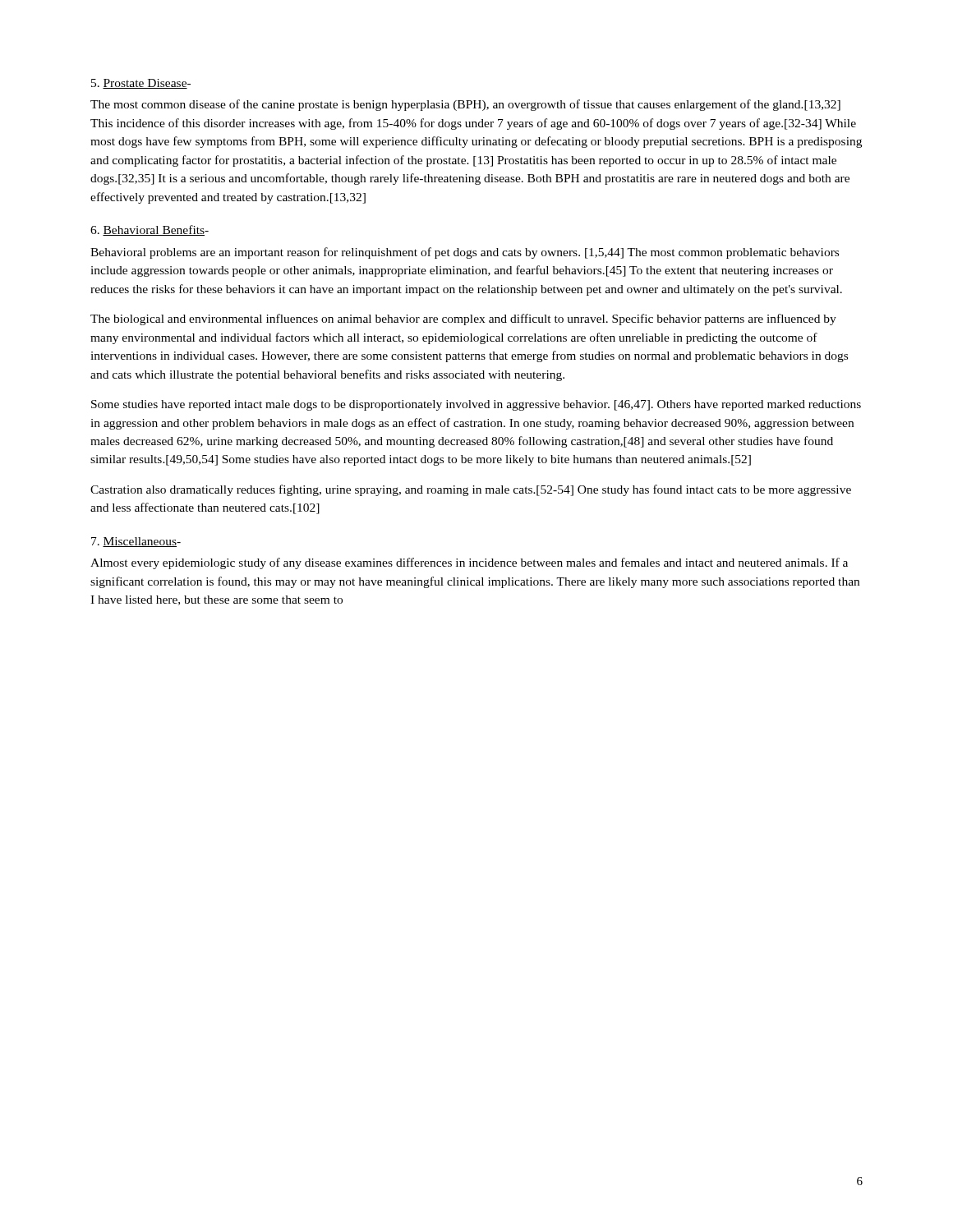
Task: Locate the block of text that opens with "Castration also dramatically reduces fighting, urine spraying, and"
Action: (476, 499)
